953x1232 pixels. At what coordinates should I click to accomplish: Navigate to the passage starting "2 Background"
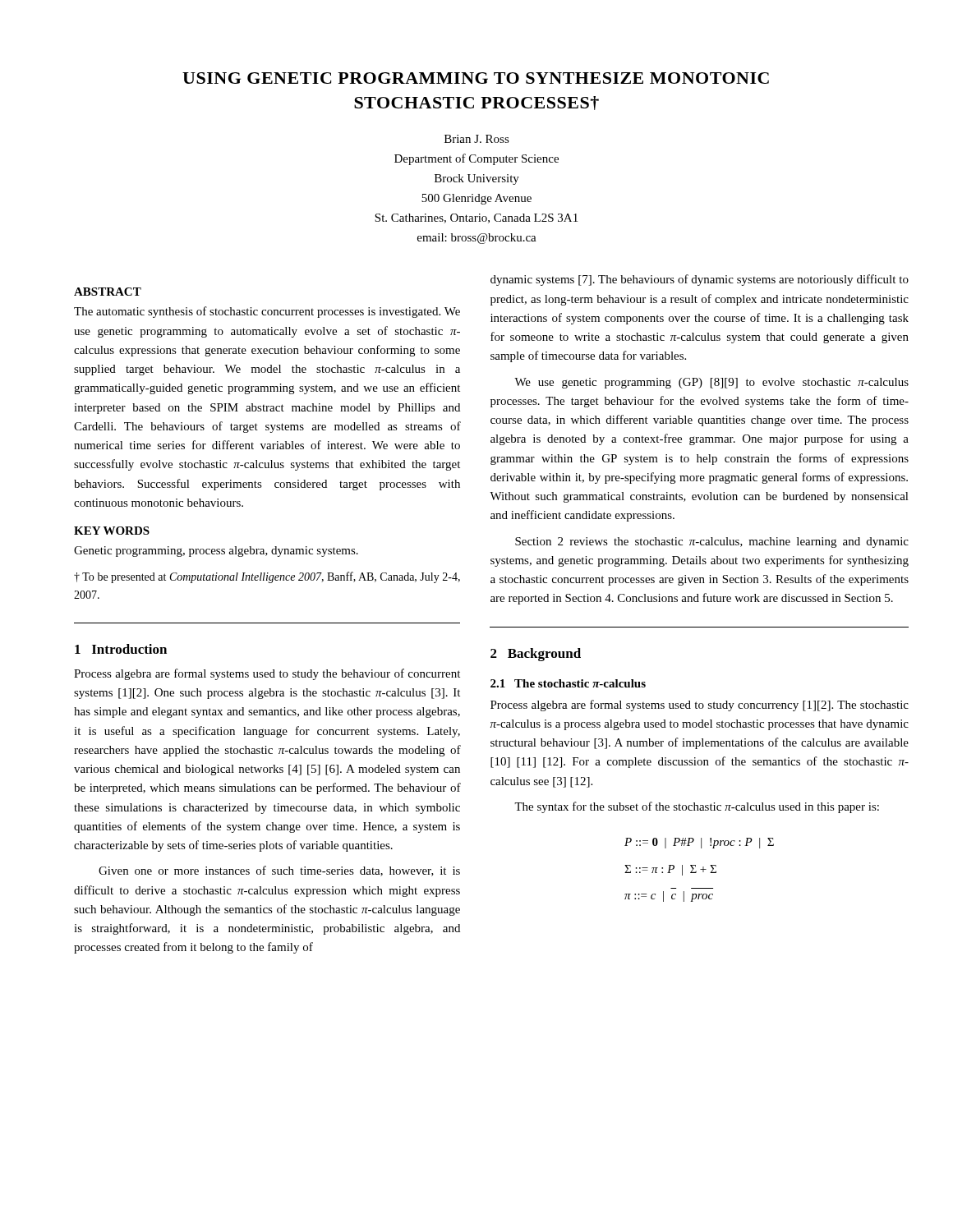(535, 653)
